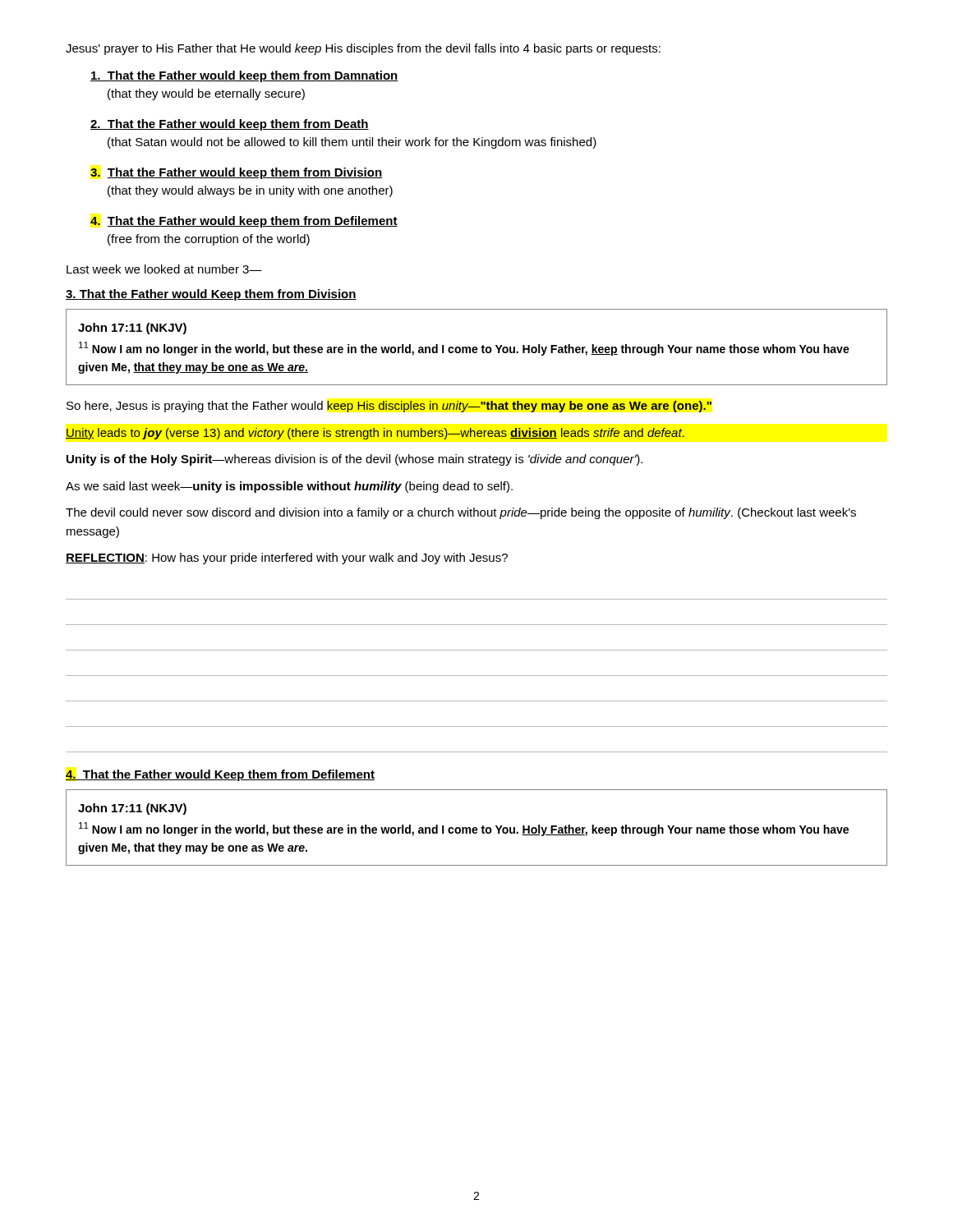Find the text block that says "So here, Jesus is praying that the Father"
This screenshot has width=953, height=1232.
(x=389, y=406)
